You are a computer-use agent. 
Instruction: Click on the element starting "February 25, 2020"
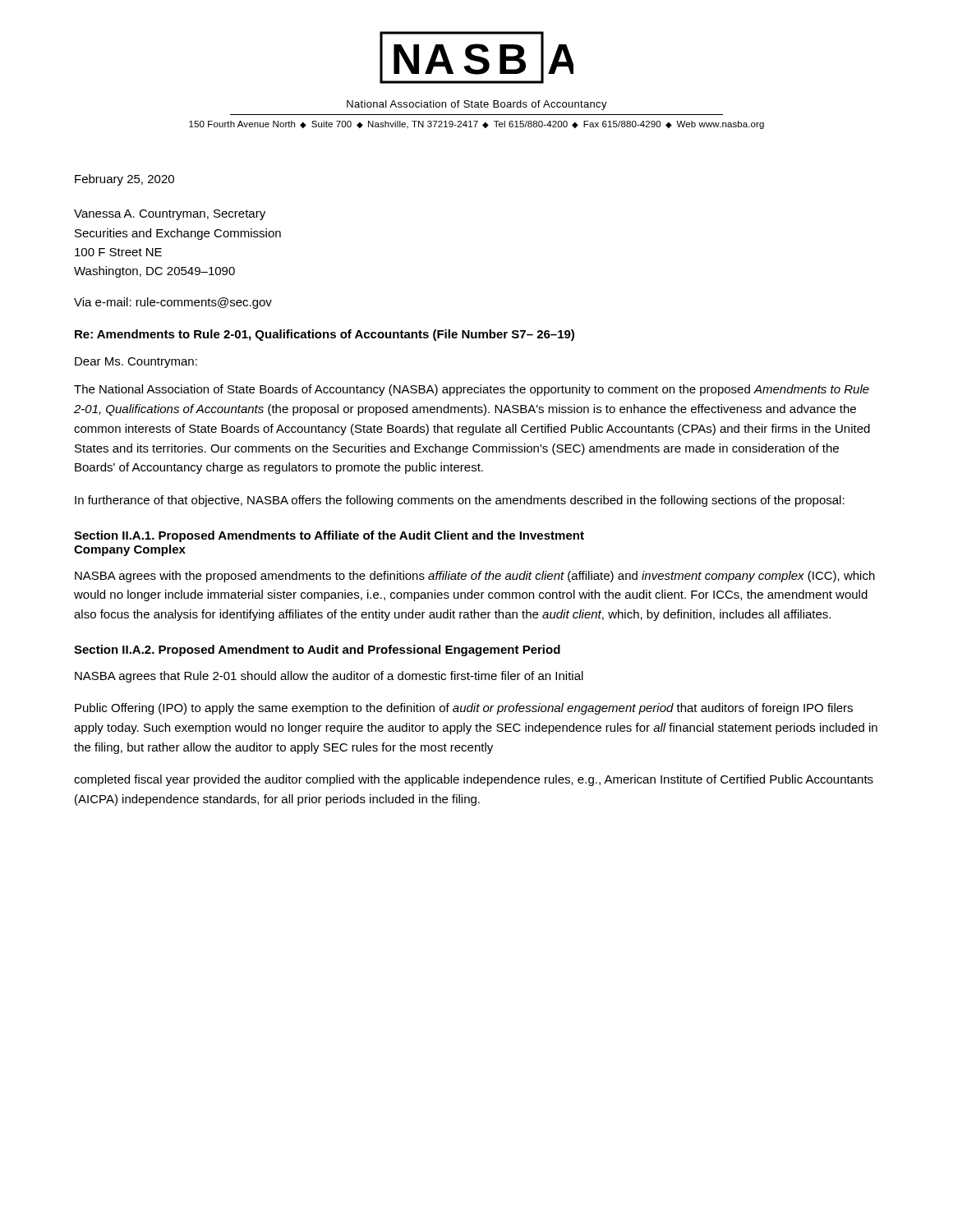[x=124, y=179]
